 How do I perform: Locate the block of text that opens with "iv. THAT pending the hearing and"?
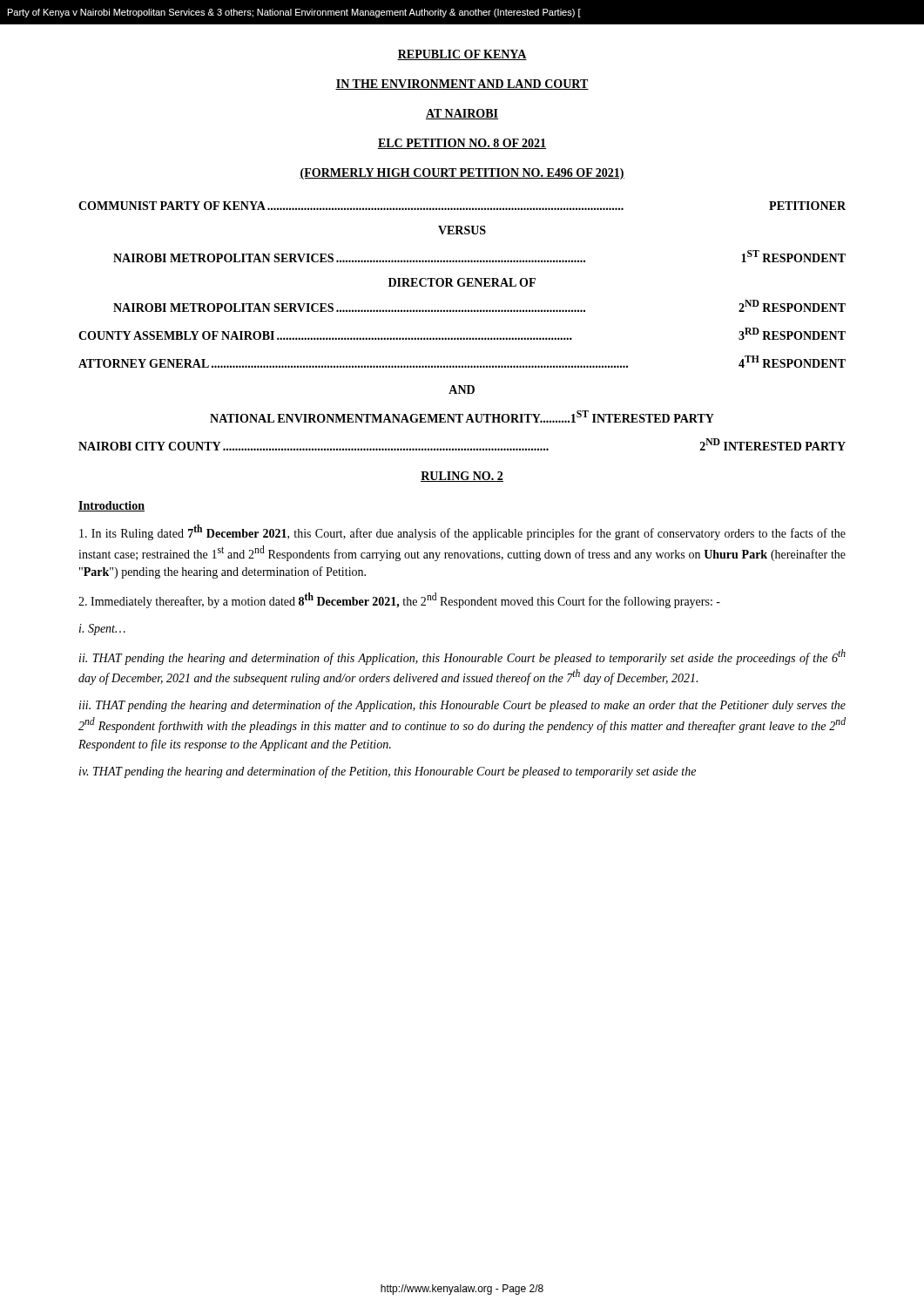click(387, 771)
